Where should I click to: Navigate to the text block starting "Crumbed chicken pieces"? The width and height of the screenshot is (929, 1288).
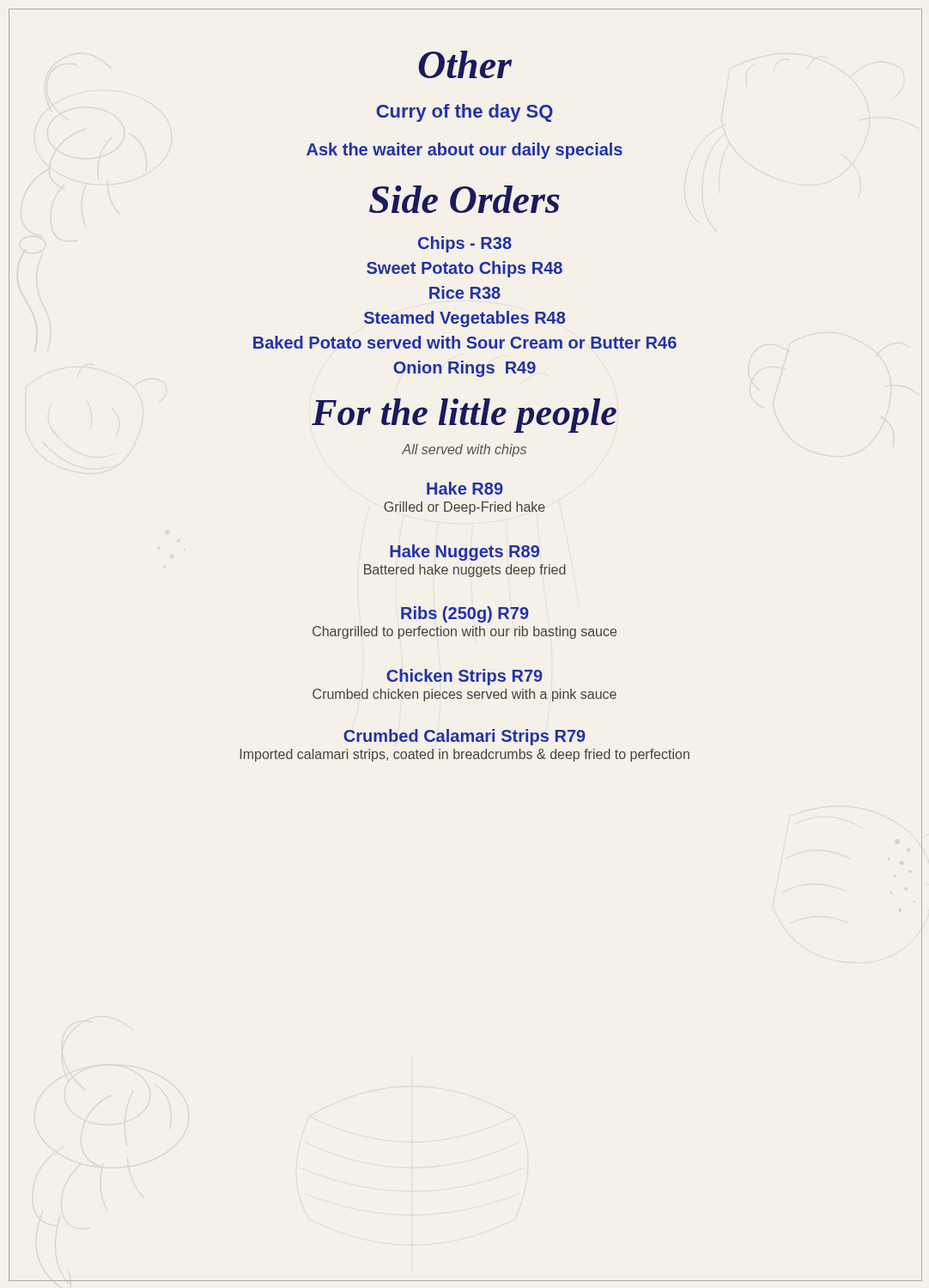(464, 694)
